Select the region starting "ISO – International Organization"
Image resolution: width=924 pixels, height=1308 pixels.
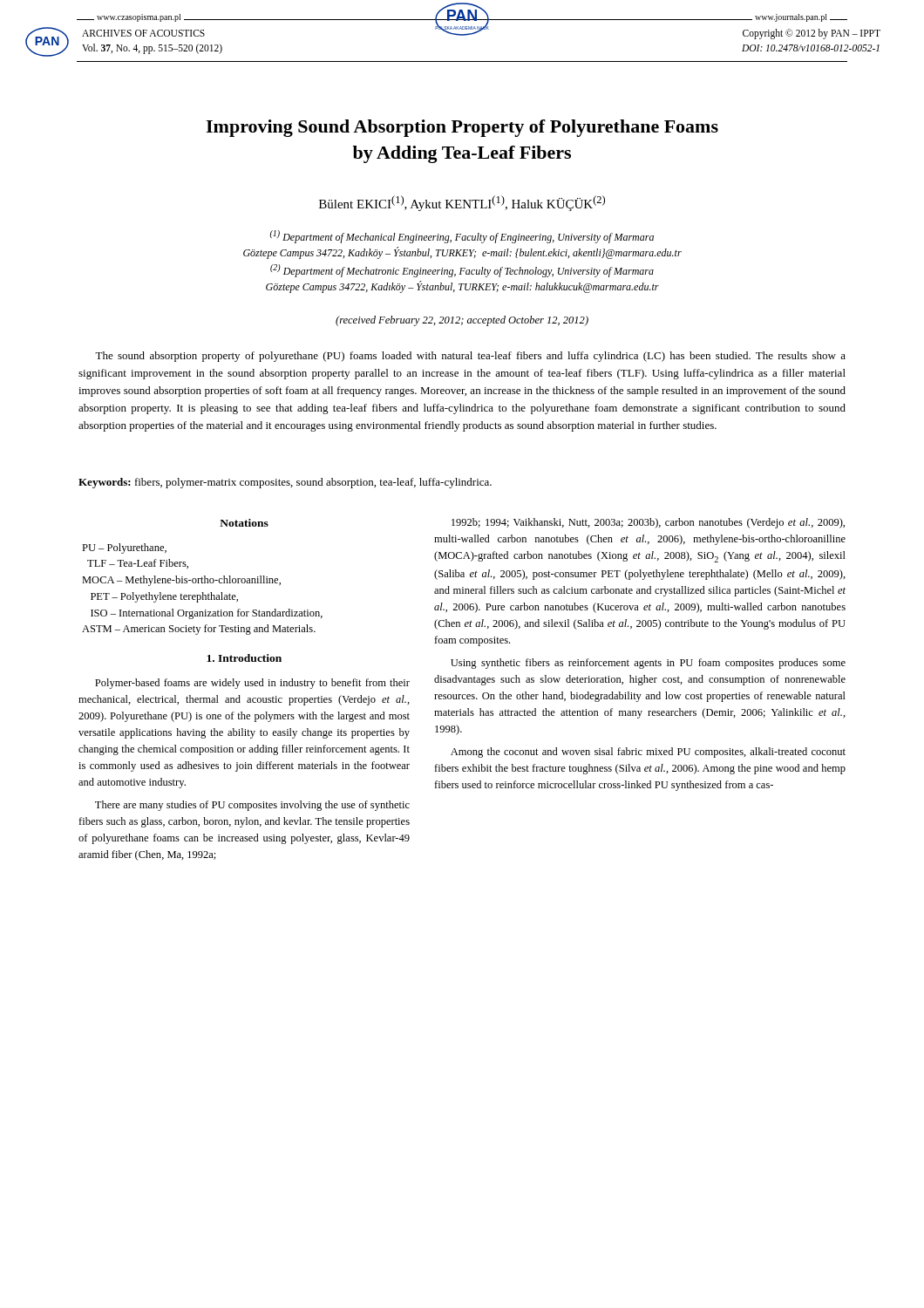(x=202, y=613)
